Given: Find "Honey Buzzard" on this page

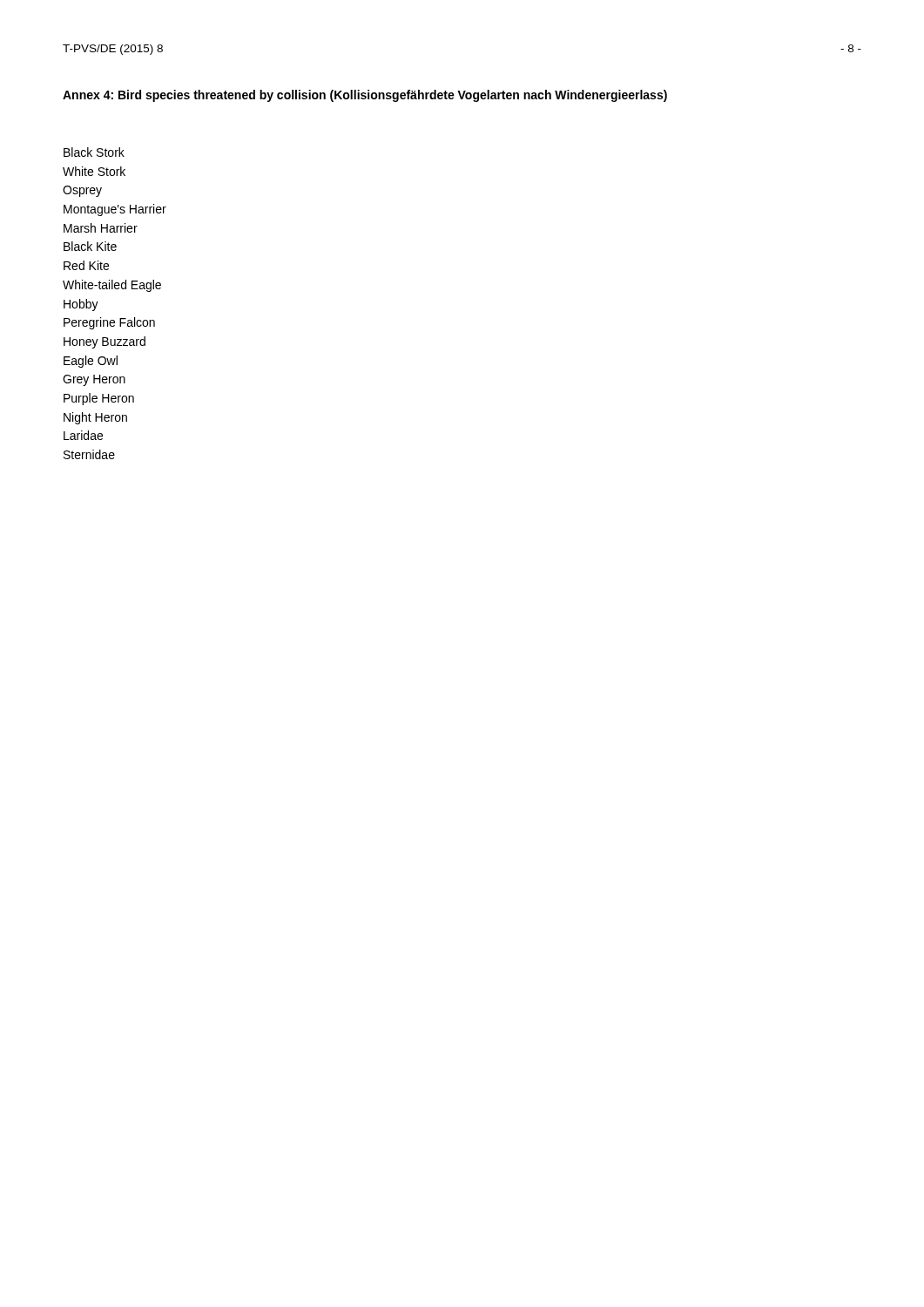Looking at the screenshot, I should click(104, 341).
